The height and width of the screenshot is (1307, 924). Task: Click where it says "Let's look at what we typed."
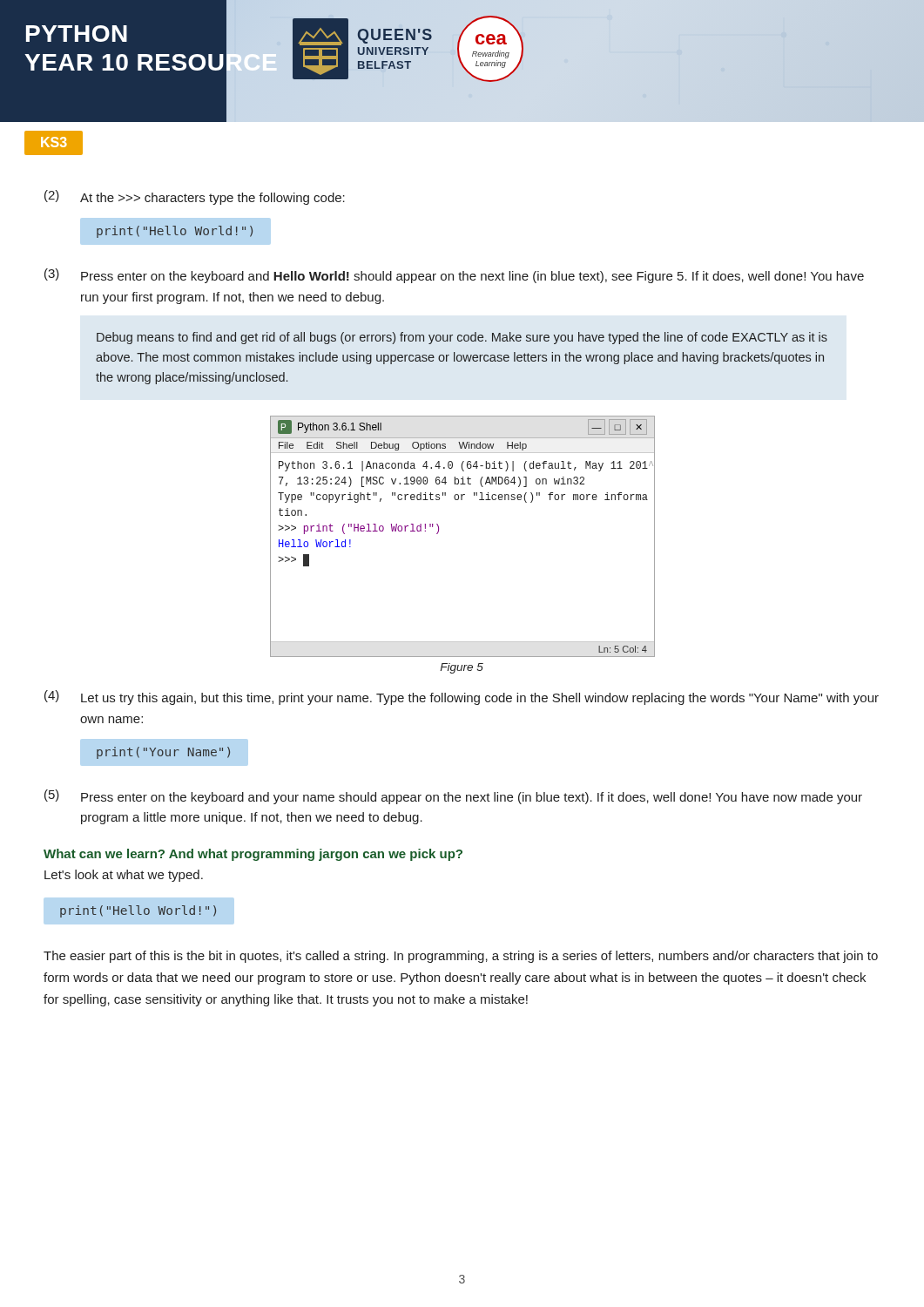pos(124,875)
